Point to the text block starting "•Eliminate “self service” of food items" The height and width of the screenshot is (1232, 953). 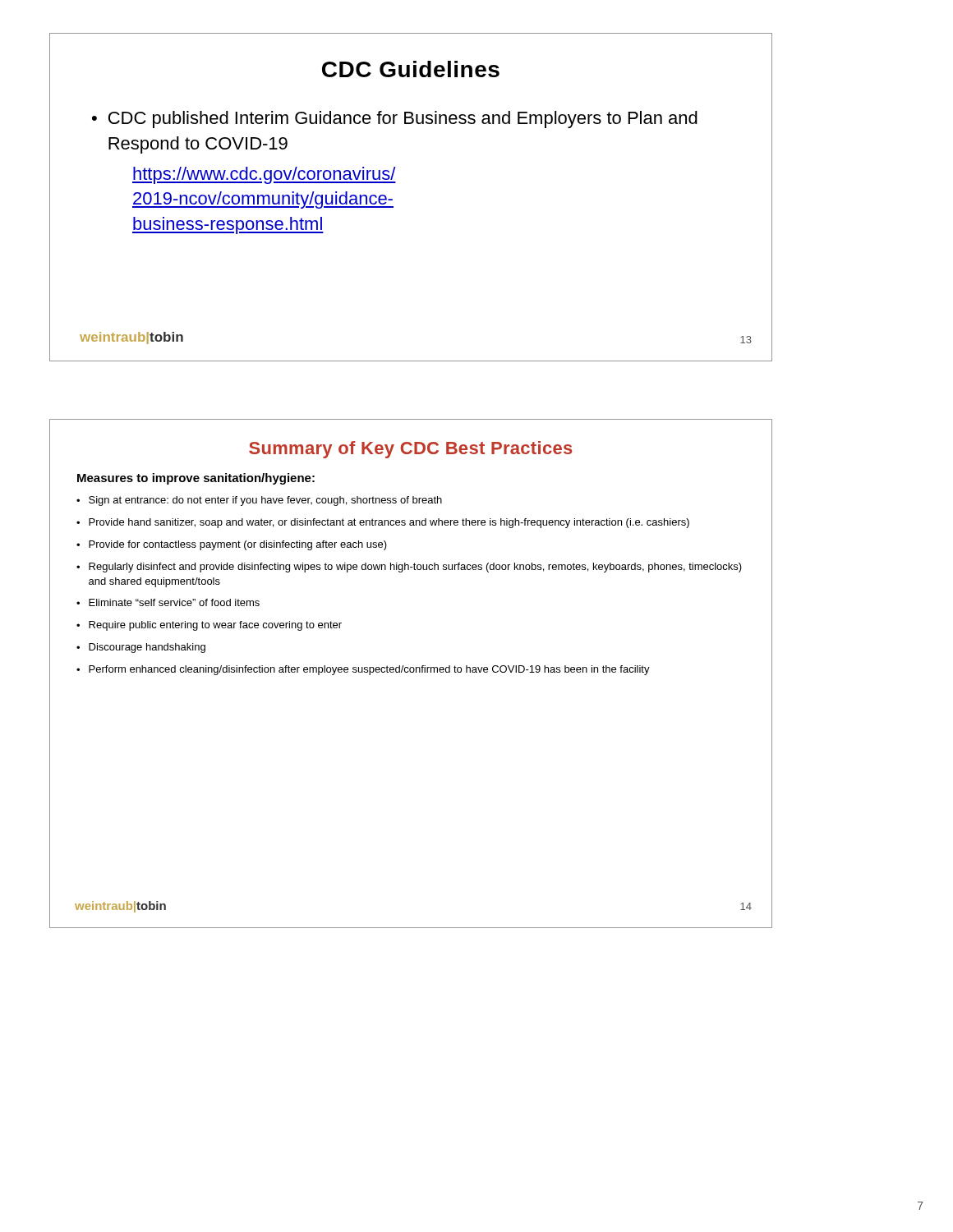[168, 604]
